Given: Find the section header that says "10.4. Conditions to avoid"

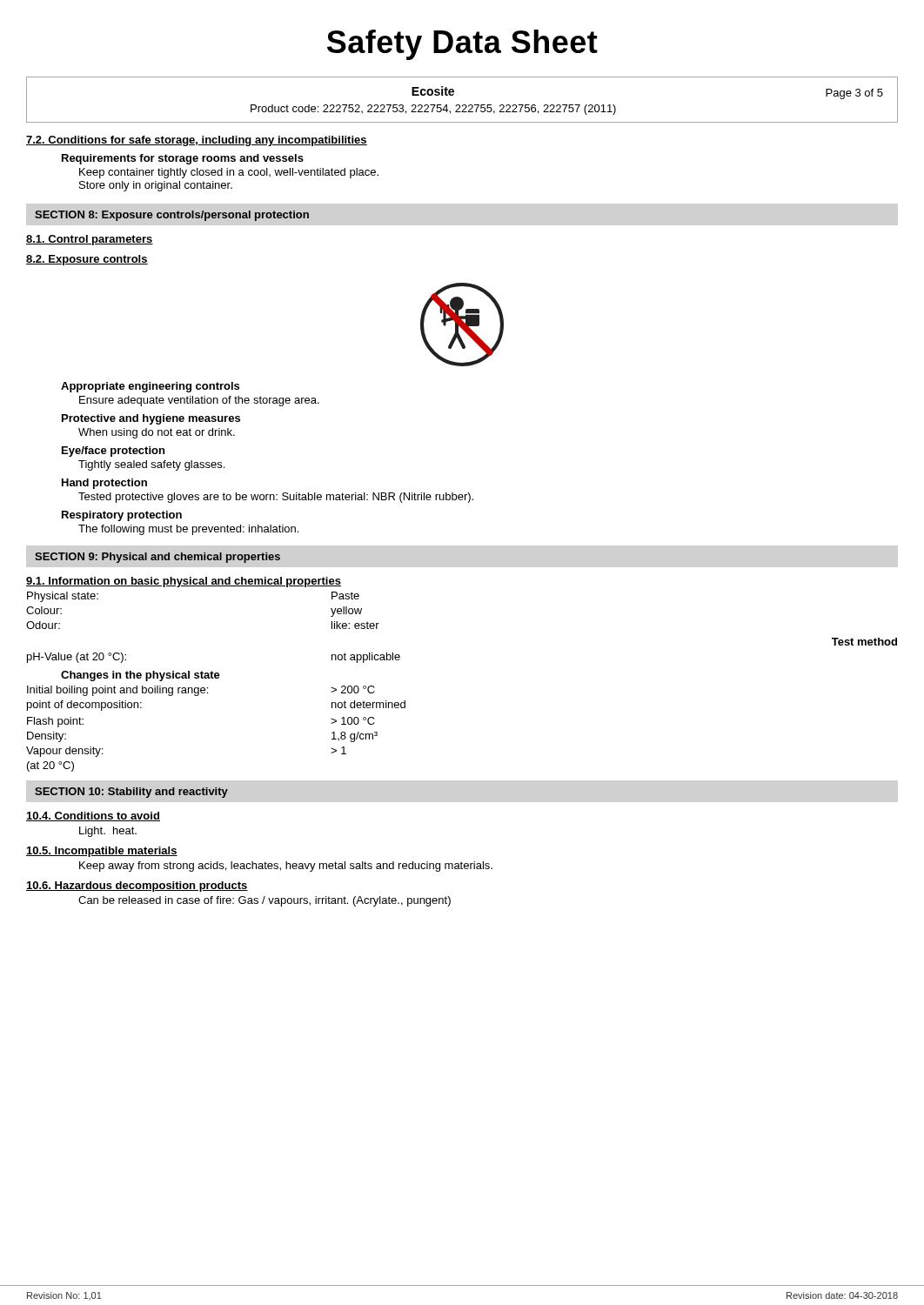Looking at the screenshot, I should (x=93, y=816).
